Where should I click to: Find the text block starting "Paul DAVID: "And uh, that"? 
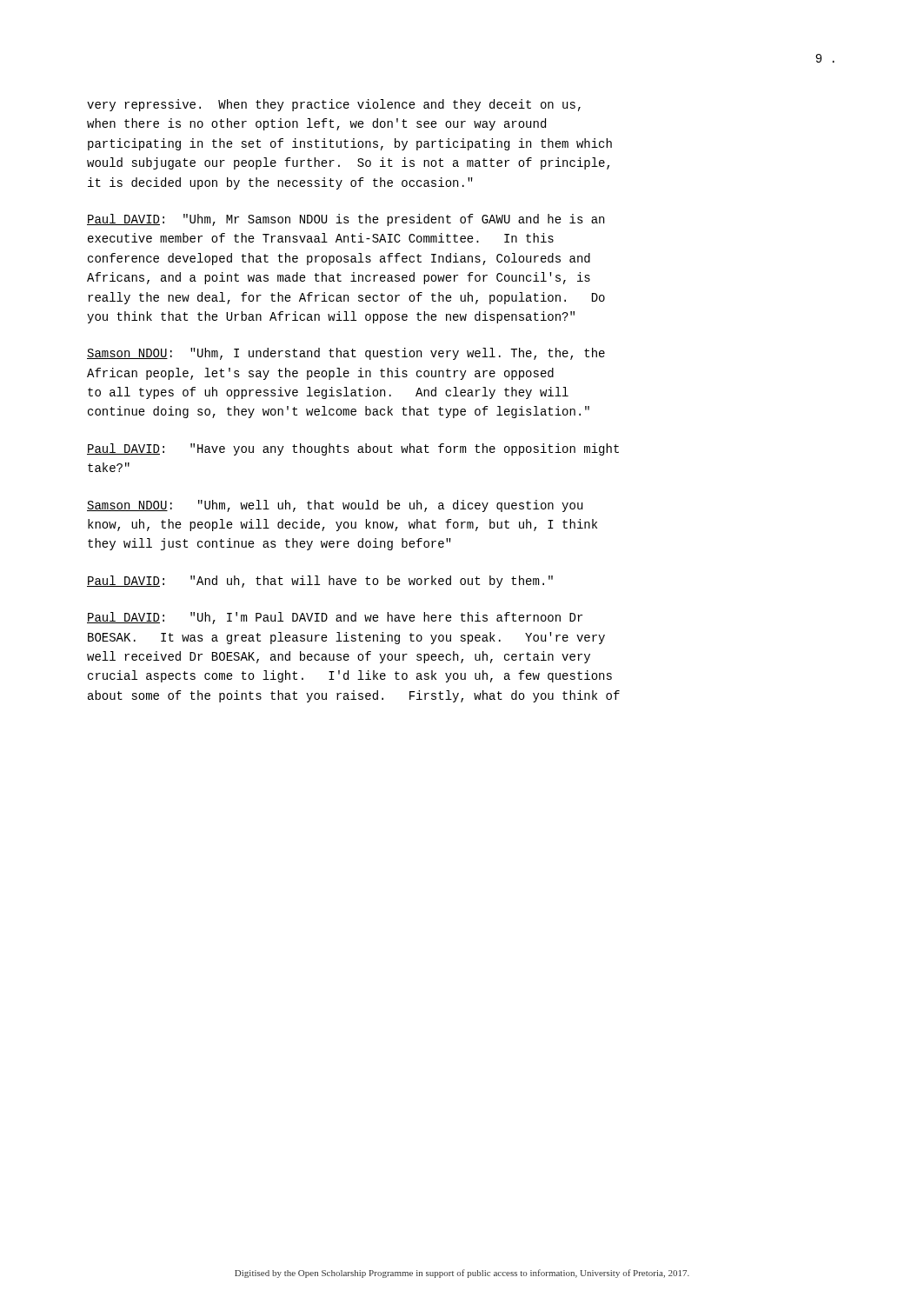[321, 581]
